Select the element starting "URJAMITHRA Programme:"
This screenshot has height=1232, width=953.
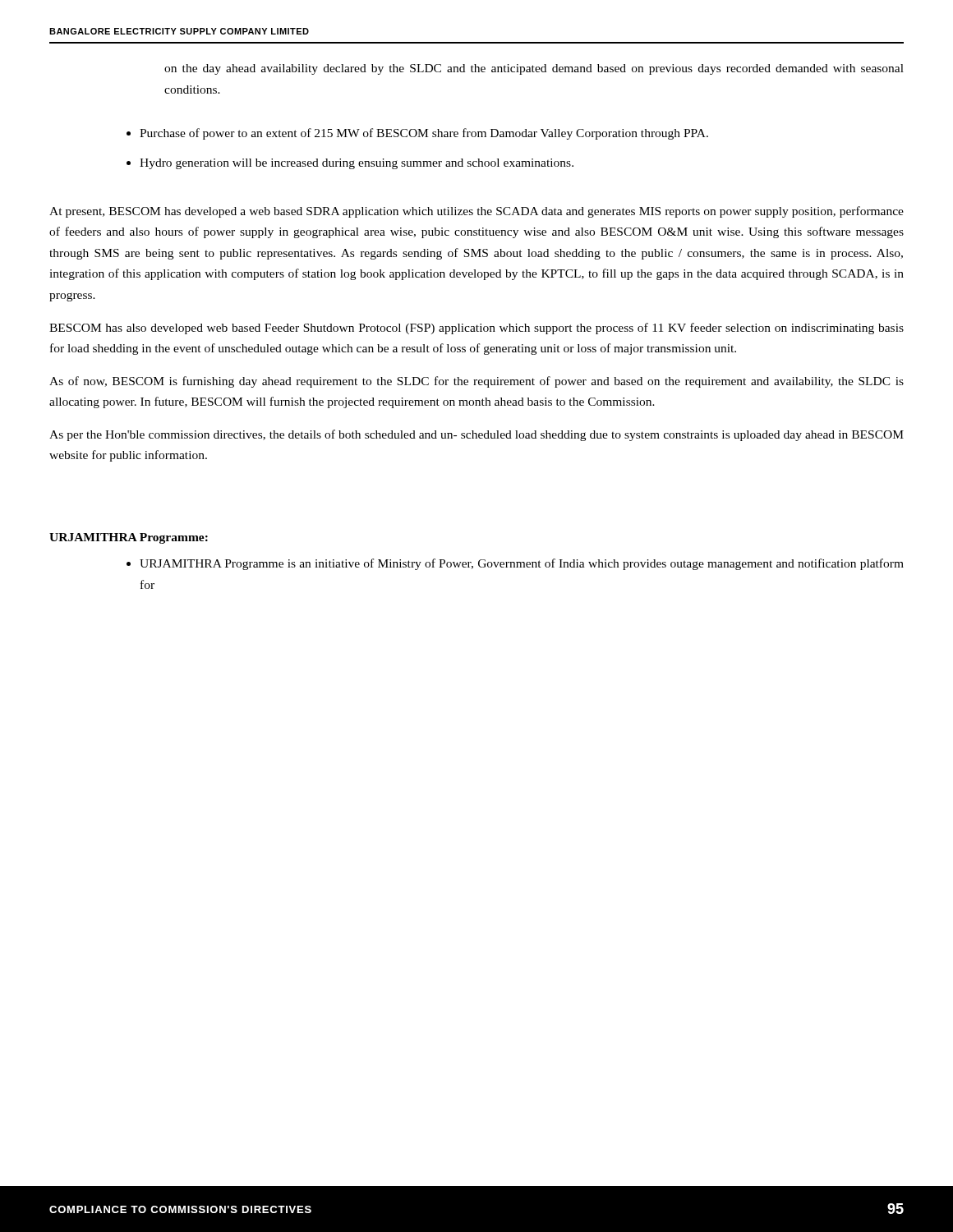[x=129, y=537]
